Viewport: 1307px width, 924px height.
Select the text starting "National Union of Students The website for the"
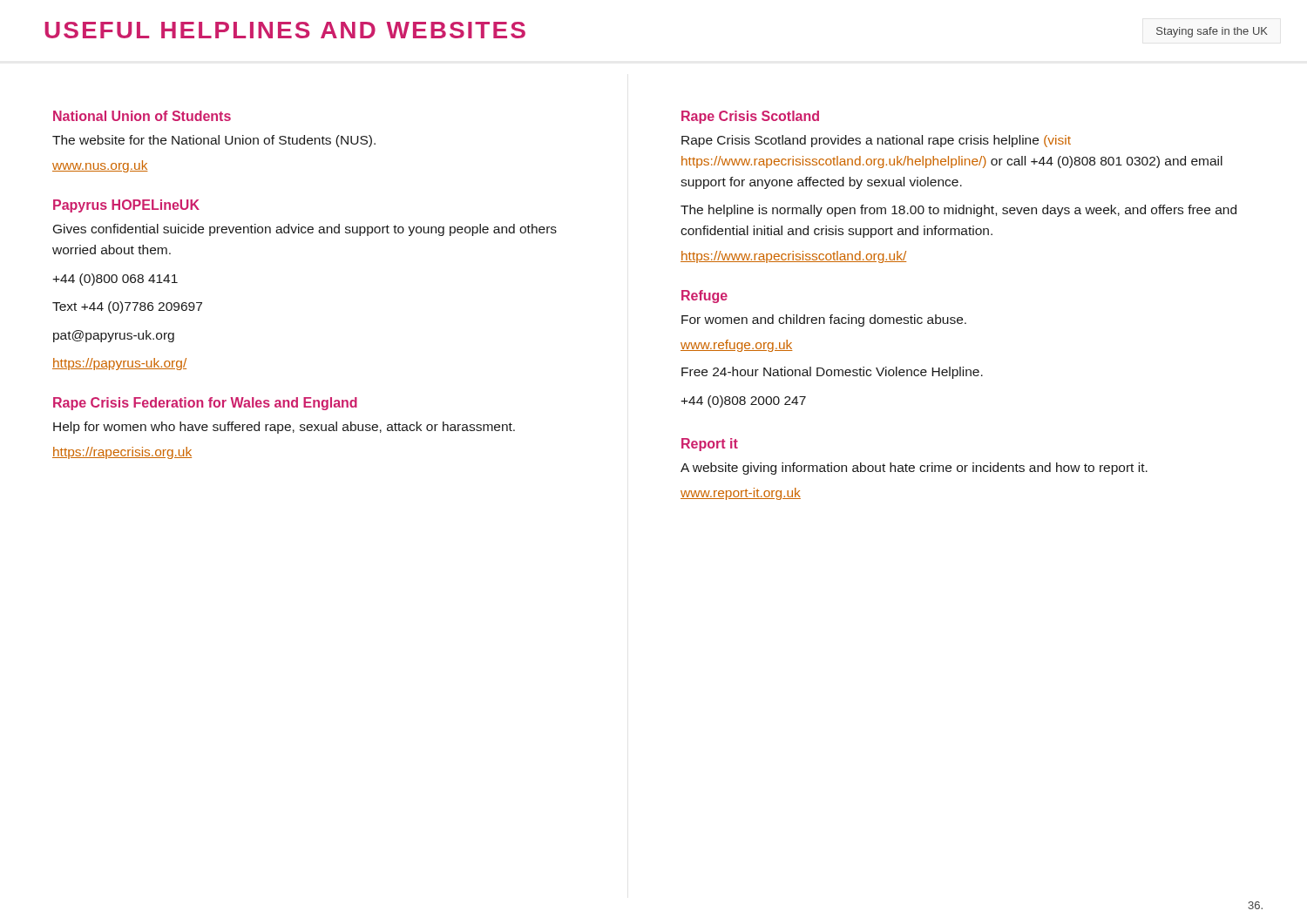click(318, 141)
